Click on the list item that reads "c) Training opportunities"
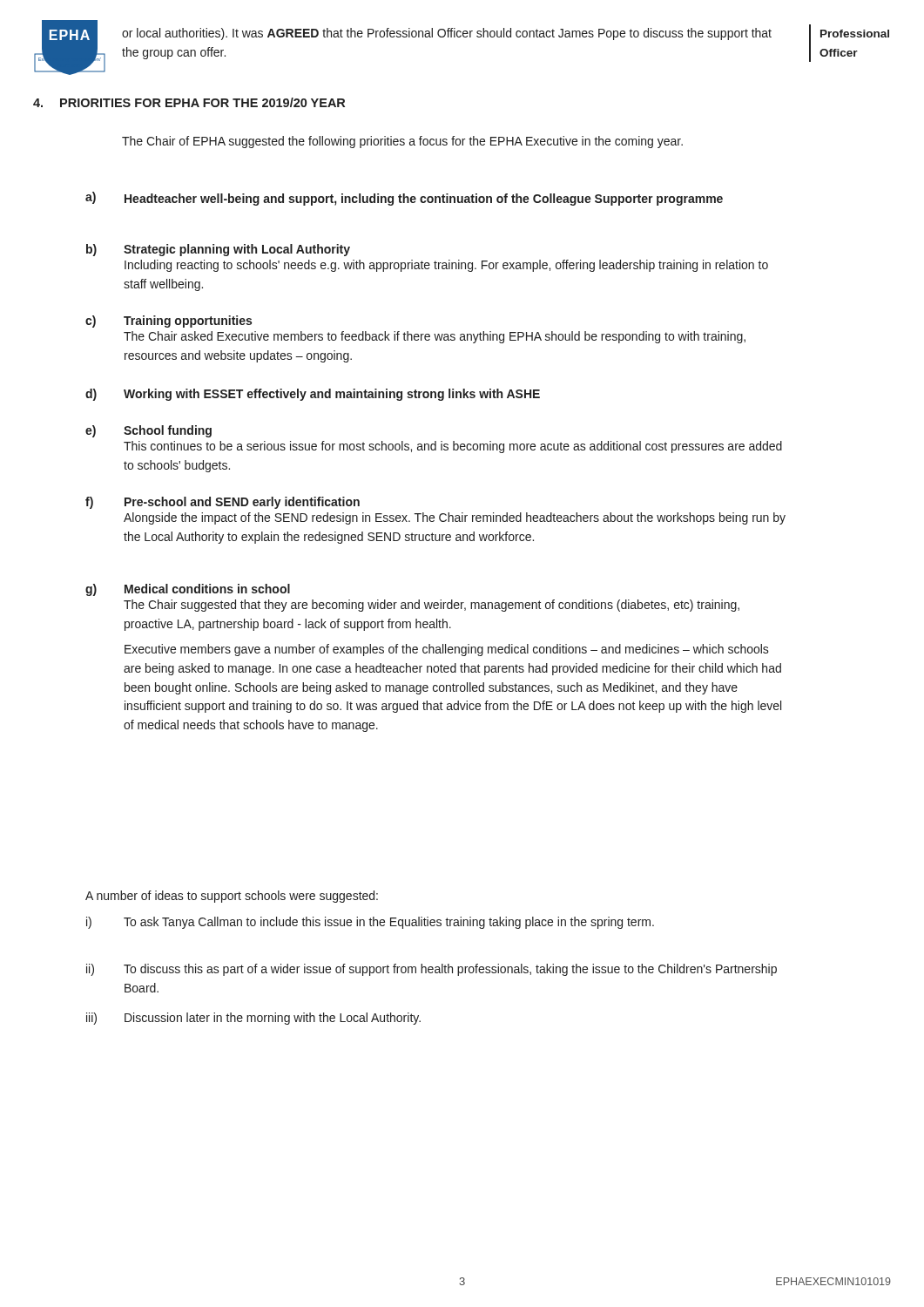Viewport: 924px width, 1307px height. (x=437, y=340)
